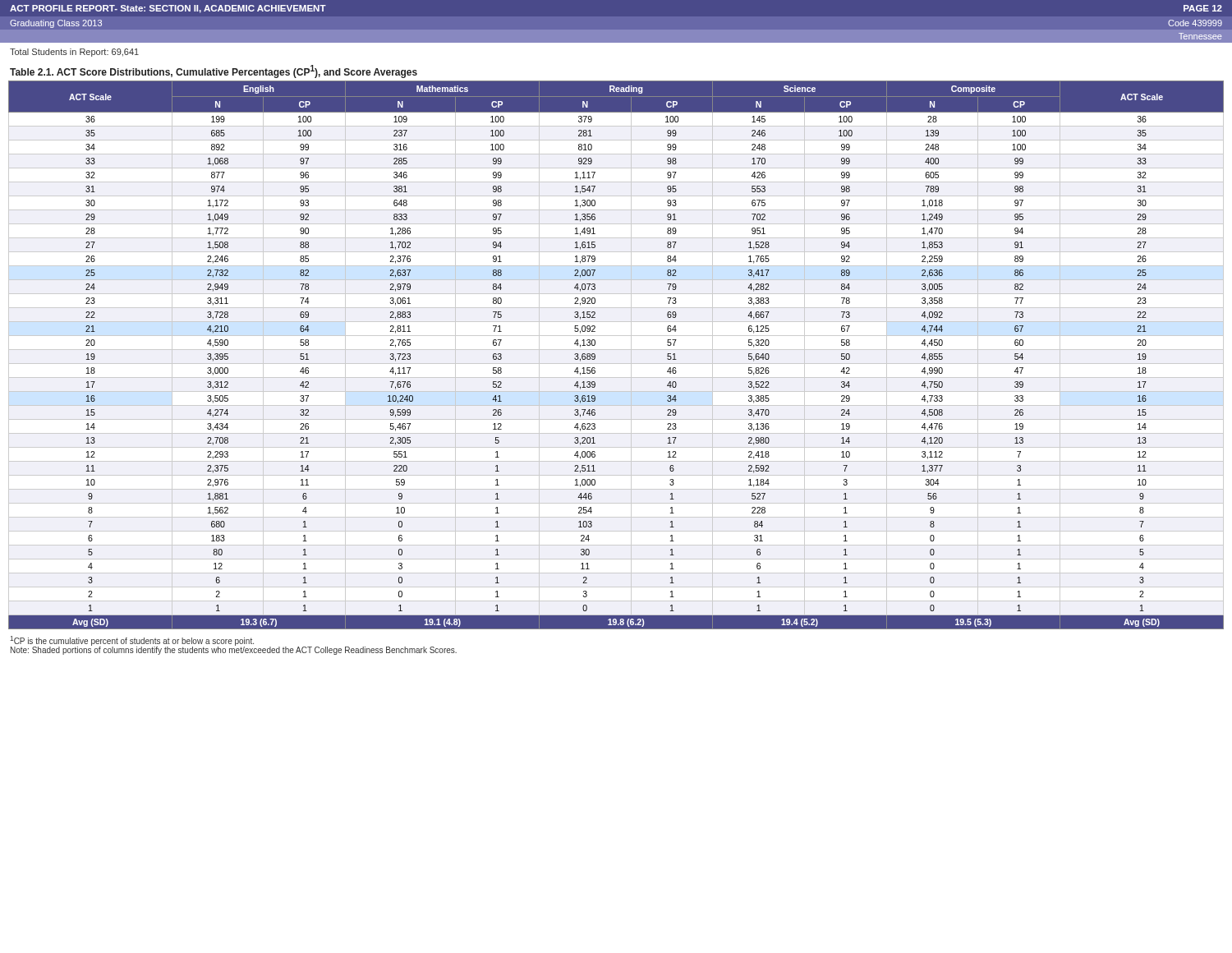
Task: Select the table that reads "ACT Scale"
Action: click(x=616, y=355)
